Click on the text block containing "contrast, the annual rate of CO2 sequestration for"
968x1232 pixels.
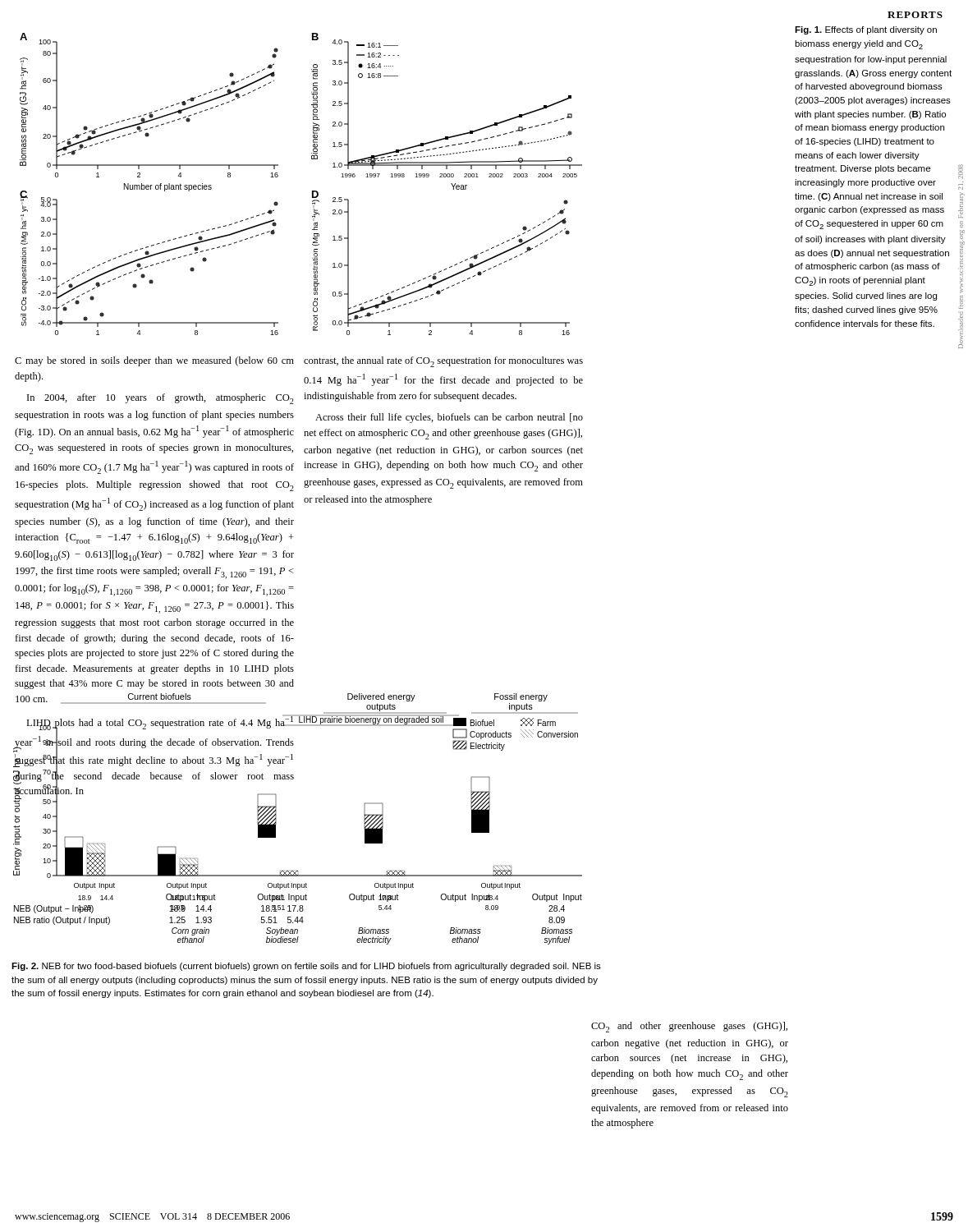[x=443, y=430]
